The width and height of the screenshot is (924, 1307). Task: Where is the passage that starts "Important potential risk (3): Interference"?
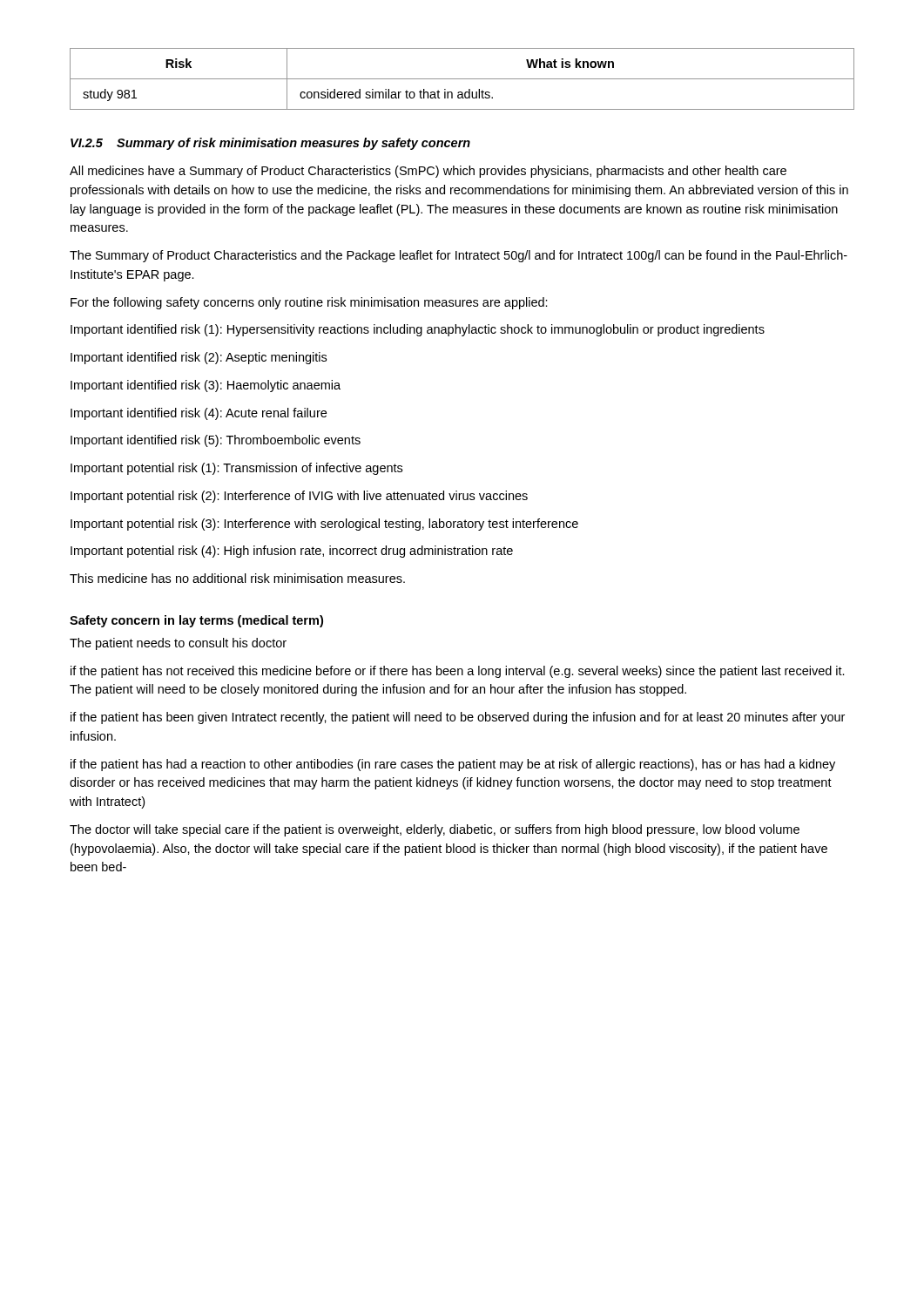tap(324, 523)
